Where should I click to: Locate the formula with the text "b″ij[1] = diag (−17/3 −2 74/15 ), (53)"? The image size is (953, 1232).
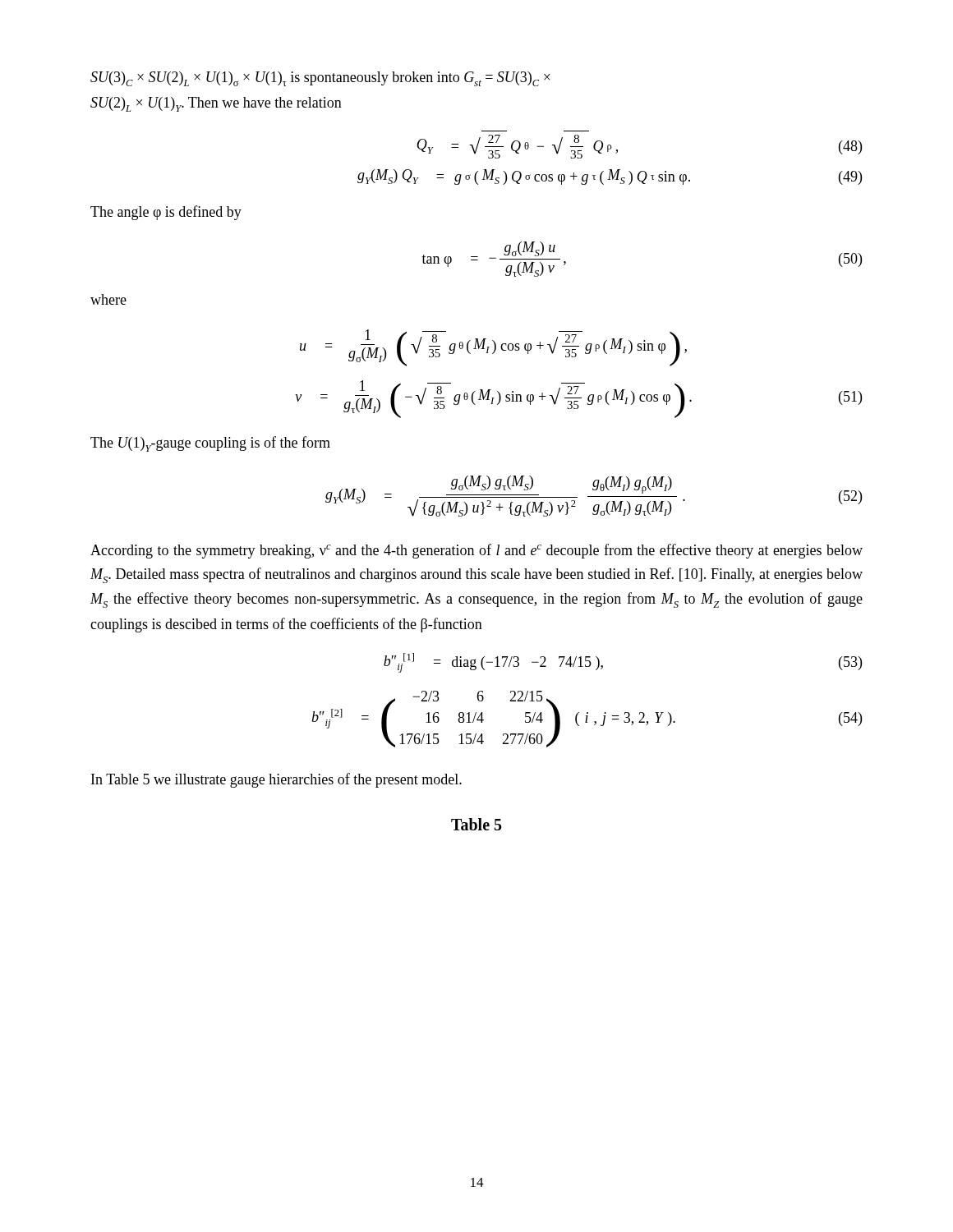point(476,701)
